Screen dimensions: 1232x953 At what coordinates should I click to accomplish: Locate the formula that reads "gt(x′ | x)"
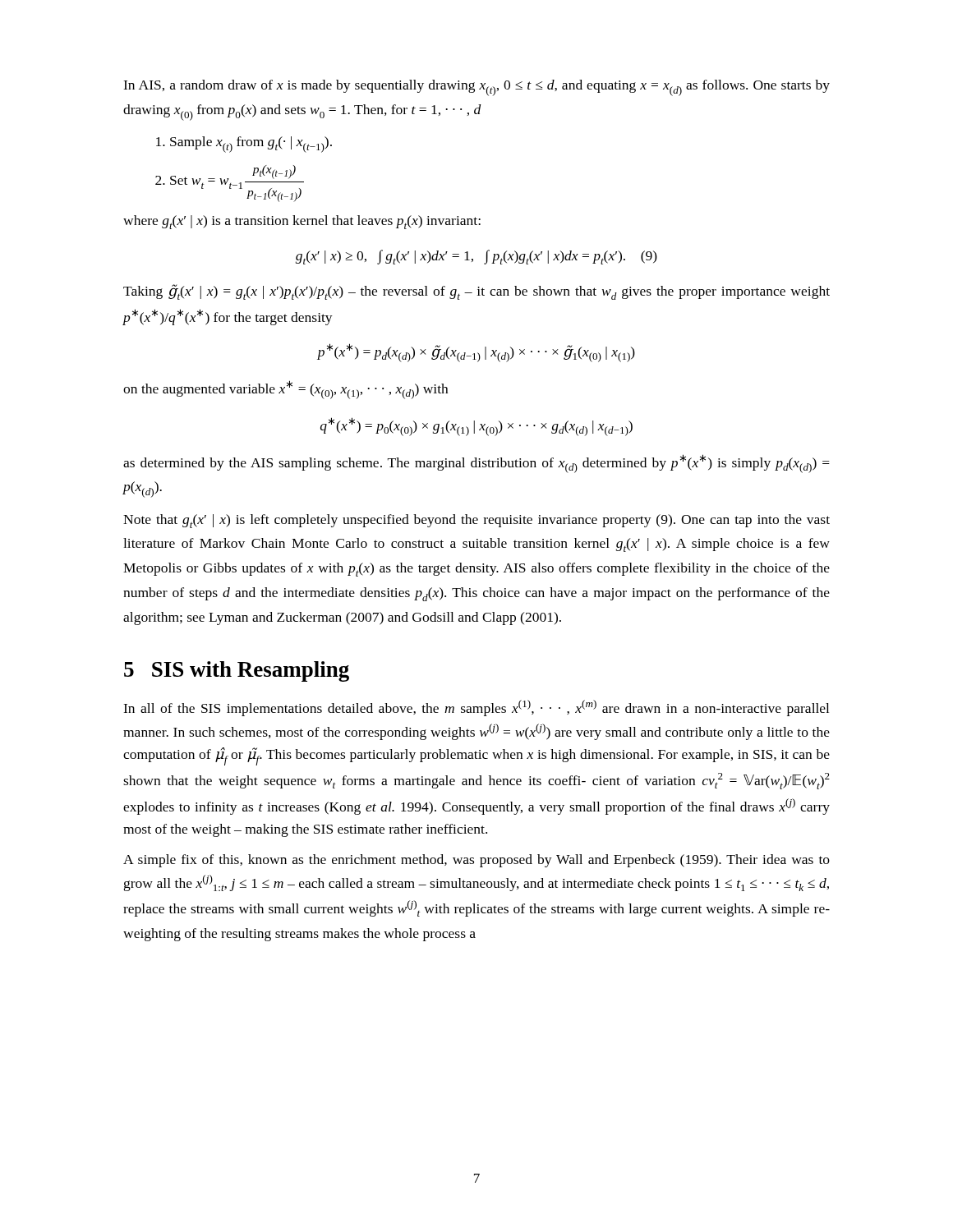point(476,257)
